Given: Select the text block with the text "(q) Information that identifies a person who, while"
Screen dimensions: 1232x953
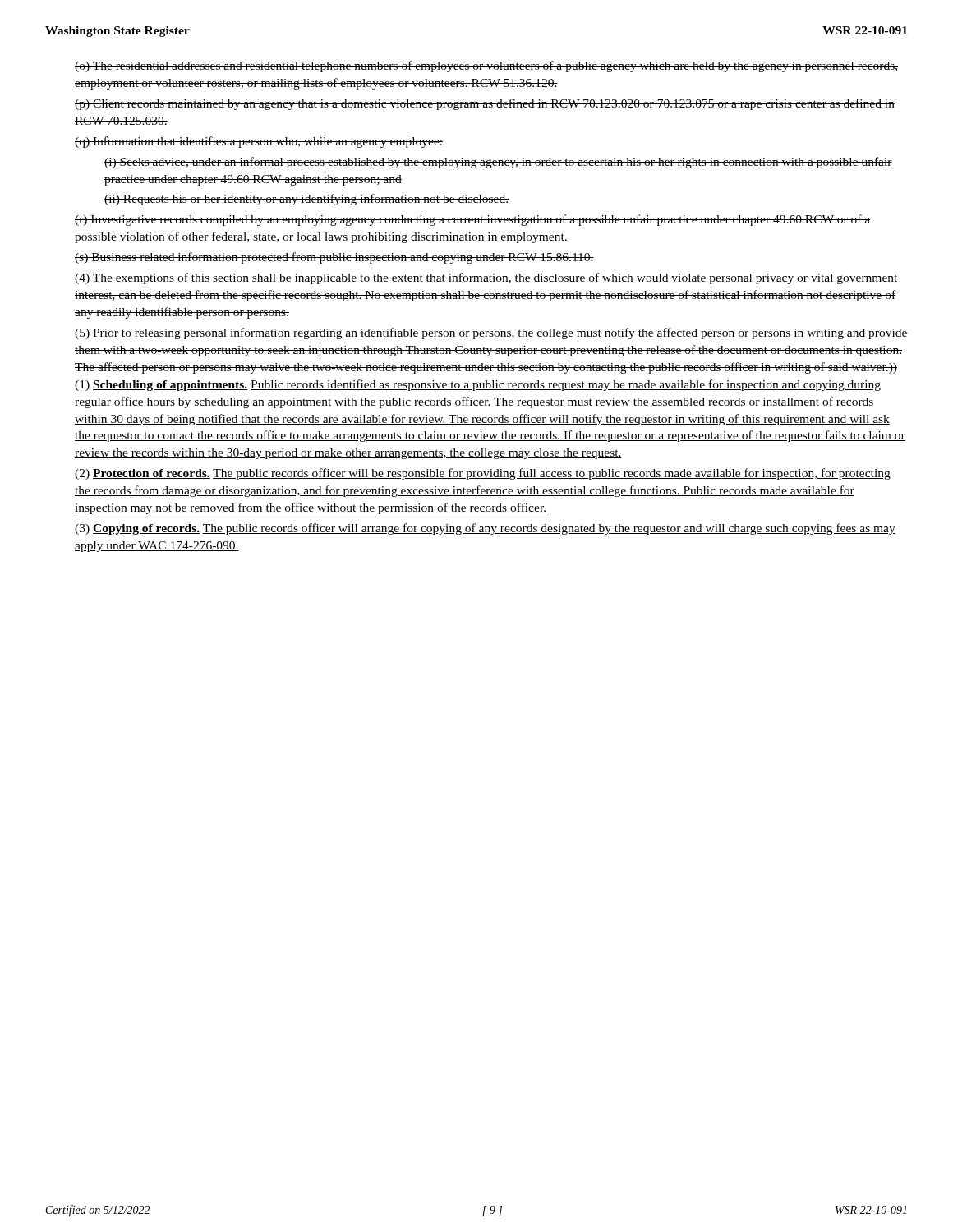Looking at the screenshot, I should [259, 141].
